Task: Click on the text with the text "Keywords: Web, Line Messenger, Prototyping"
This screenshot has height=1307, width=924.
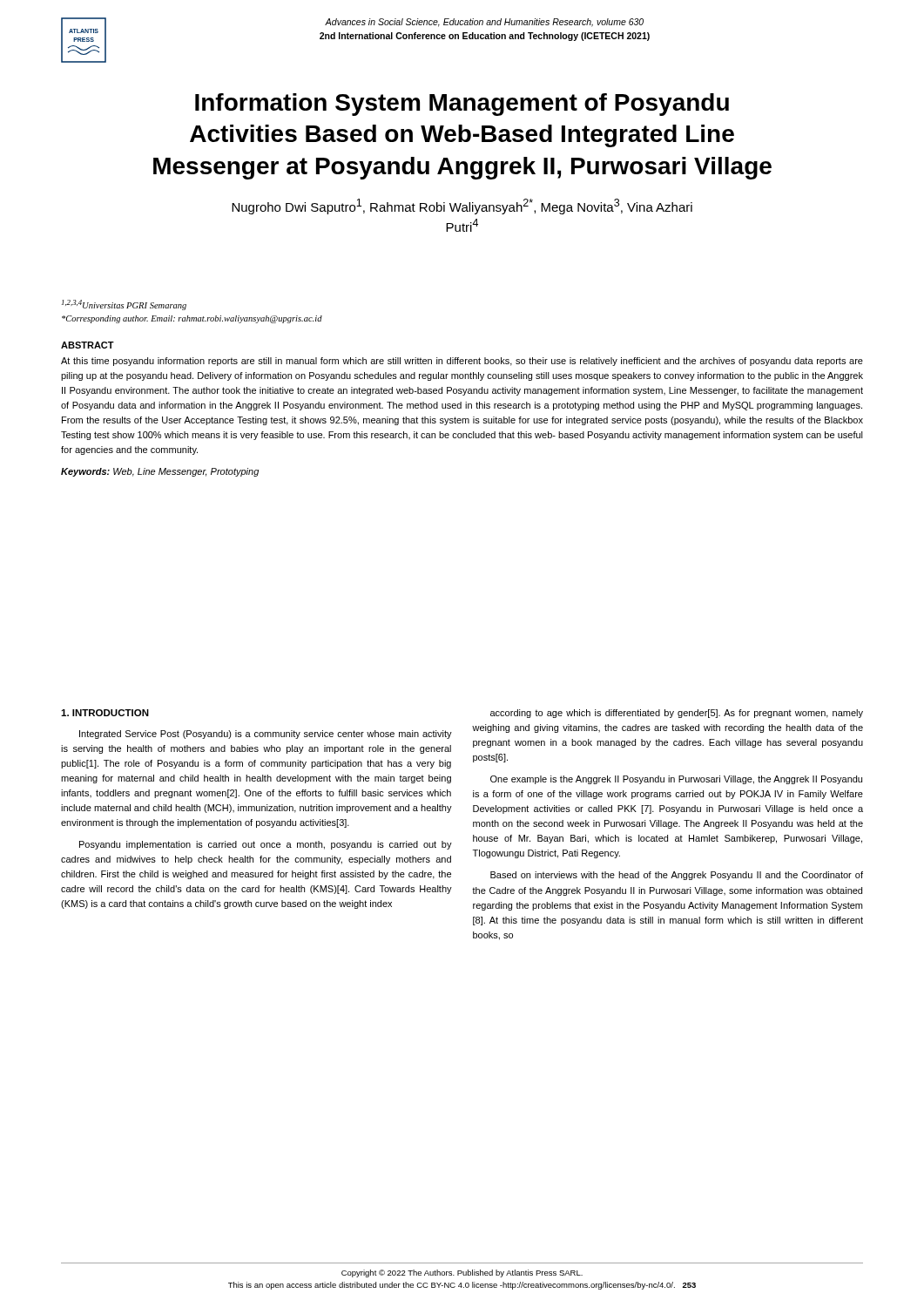Action: click(x=160, y=472)
